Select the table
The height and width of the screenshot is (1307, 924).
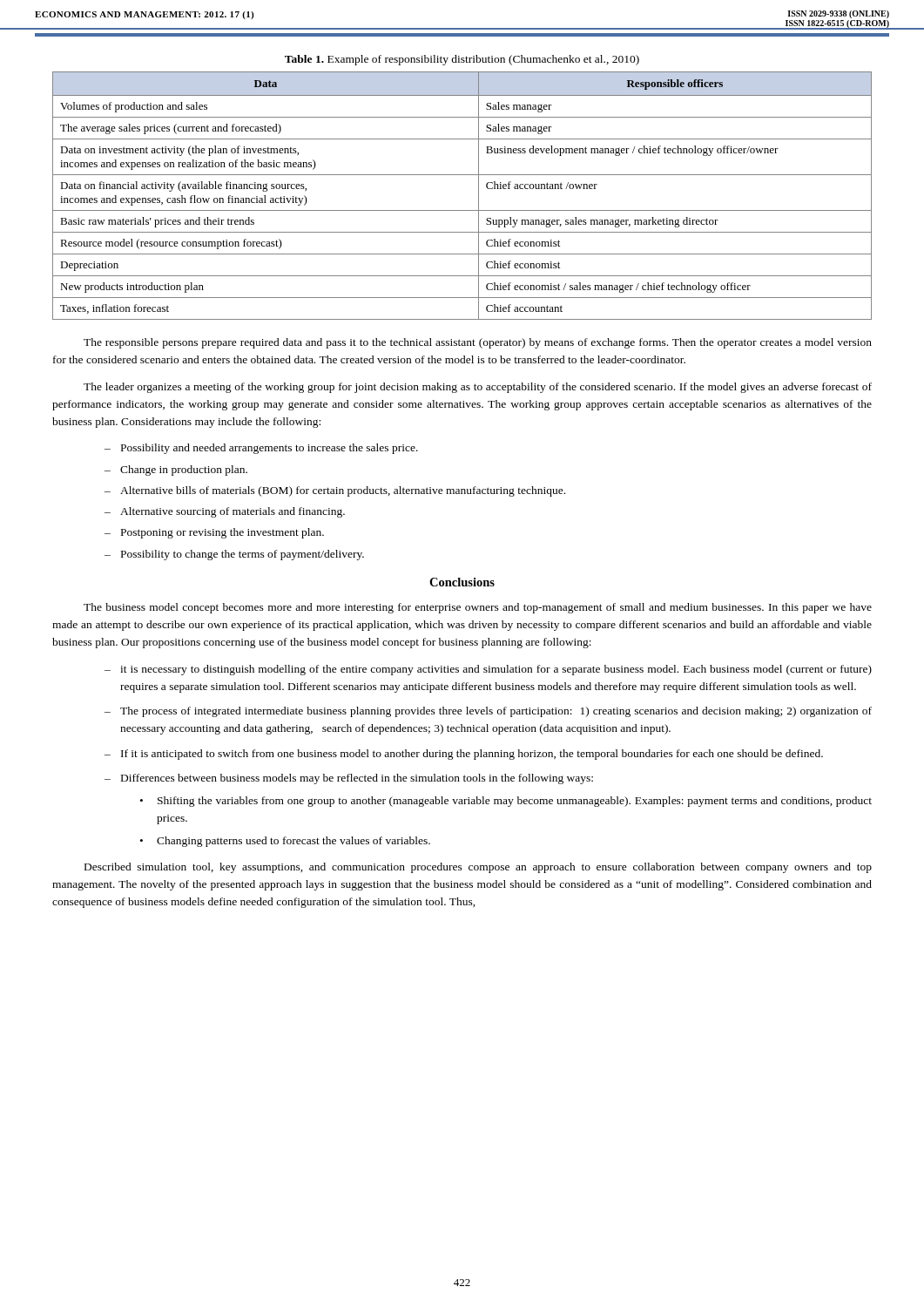462,196
